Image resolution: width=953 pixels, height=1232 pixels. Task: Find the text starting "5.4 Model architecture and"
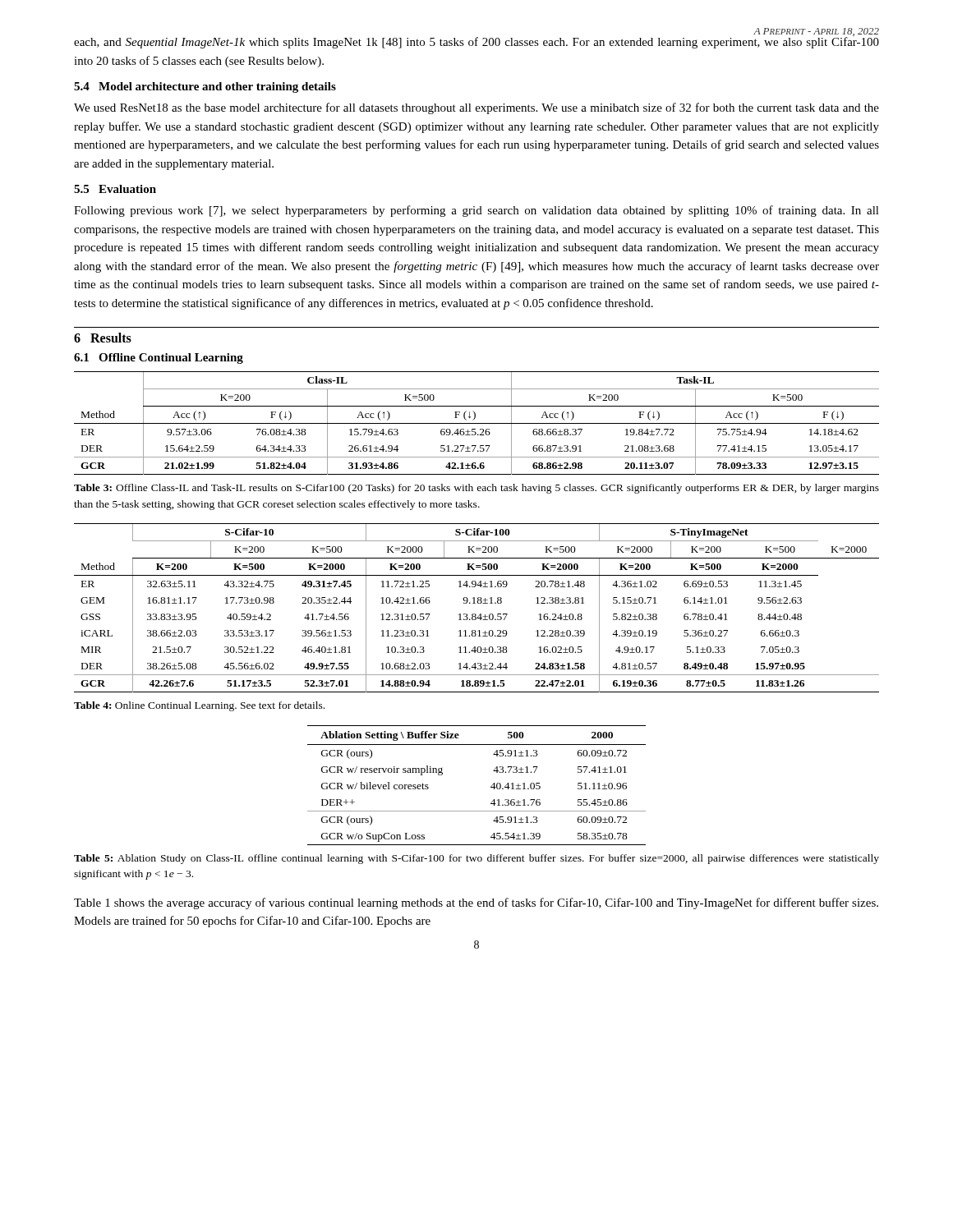pyautogui.click(x=205, y=87)
